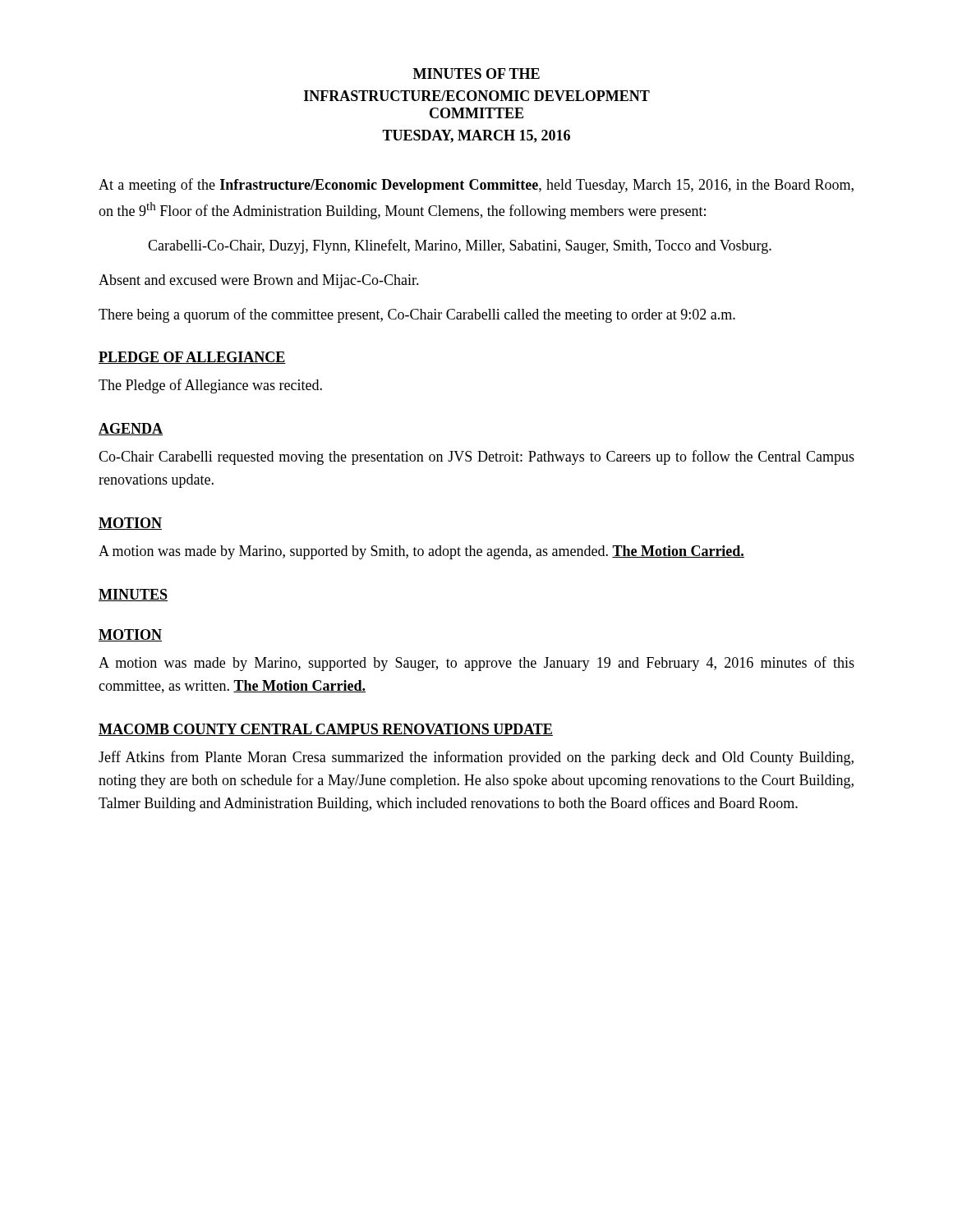Navigate to the element starting "MACOMB COUNTY CENTRAL"
The width and height of the screenshot is (953, 1232).
(326, 729)
